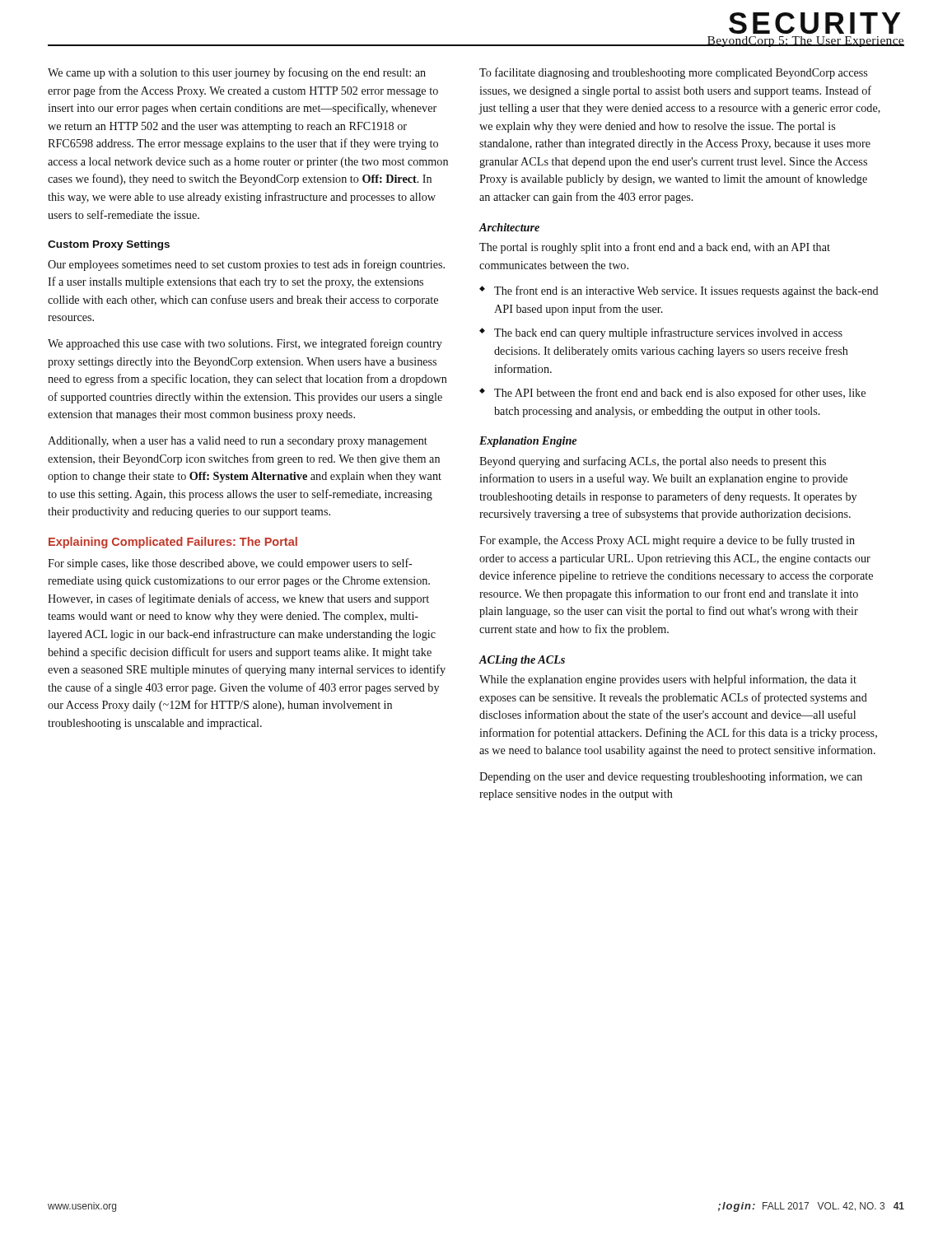The width and height of the screenshot is (952, 1235).
Task: Select the element starting "Custom Proxy Settings"
Action: tap(109, 245)
